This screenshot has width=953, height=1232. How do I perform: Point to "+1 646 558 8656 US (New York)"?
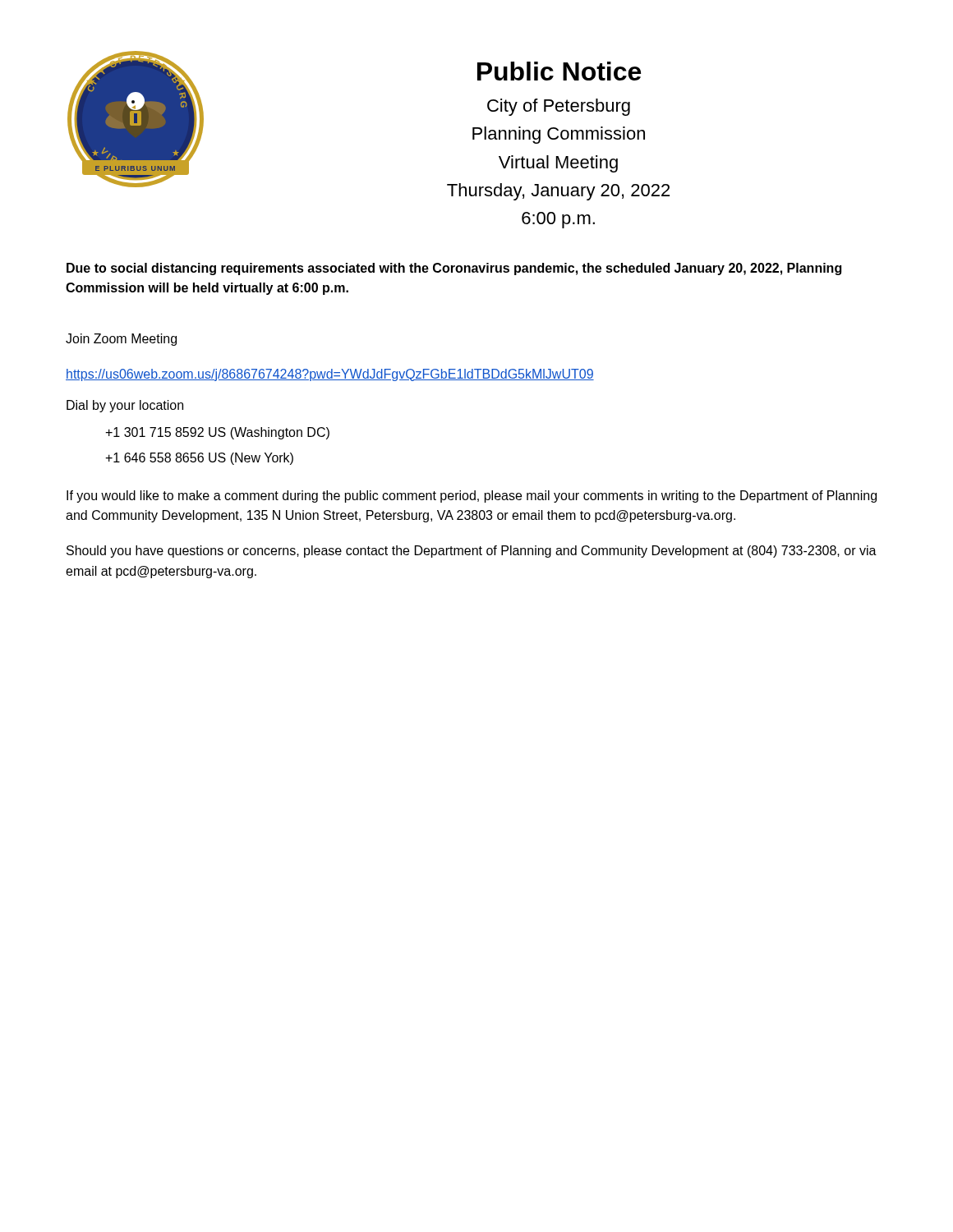click(199, 459)
